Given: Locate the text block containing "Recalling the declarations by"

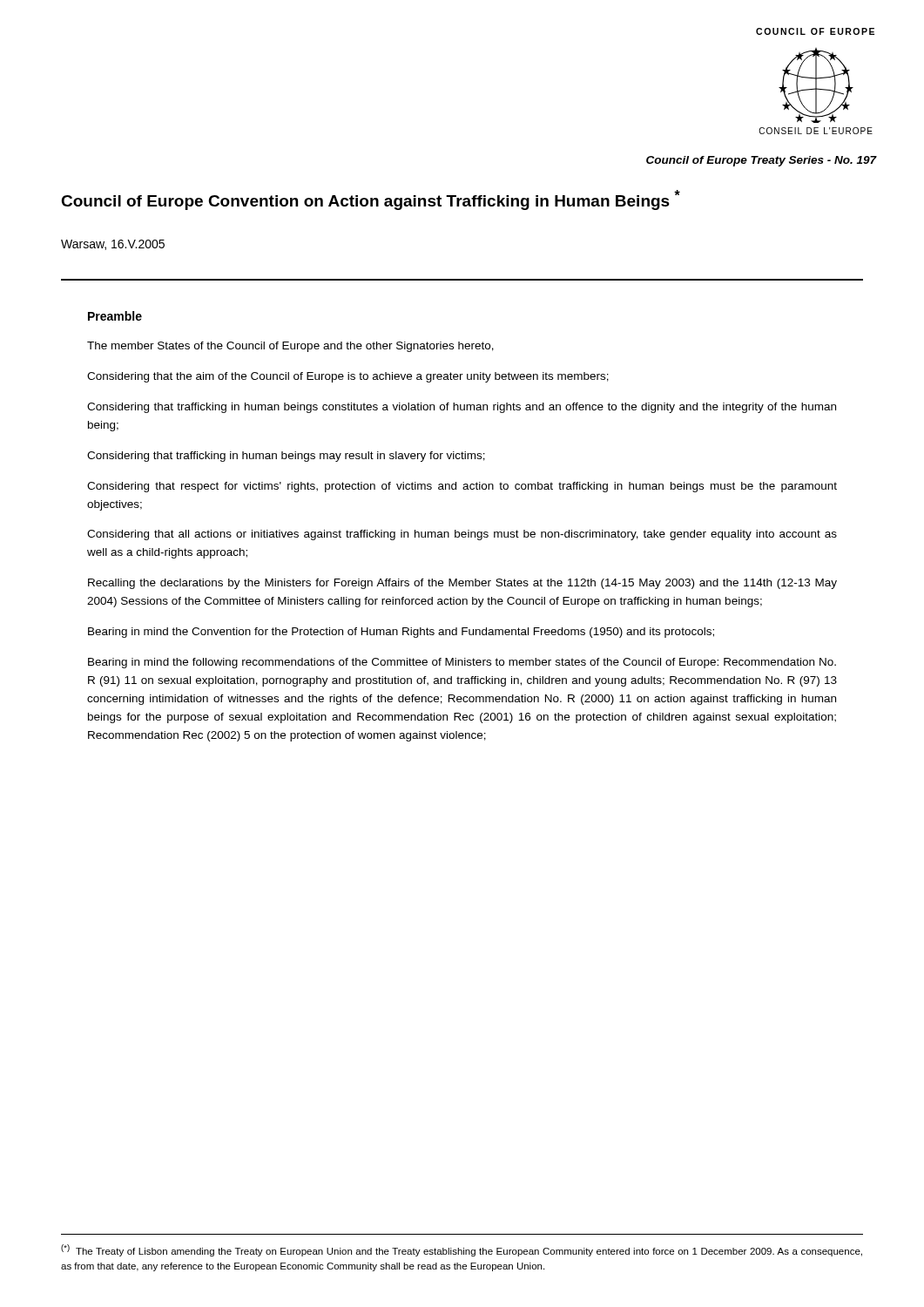Looking at the screenshot, I should click(x=462, y=592).
